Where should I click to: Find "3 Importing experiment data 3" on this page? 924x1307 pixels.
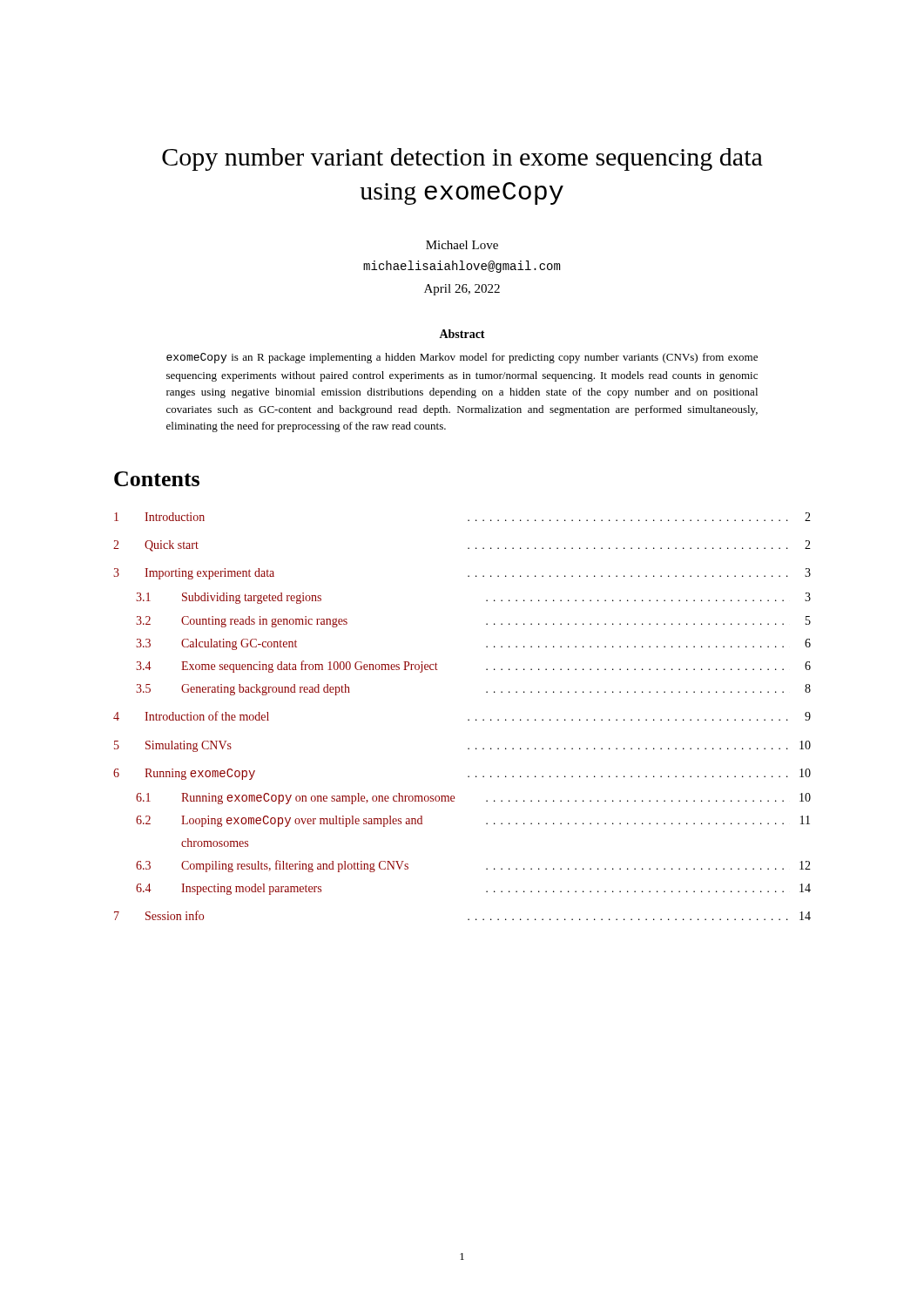click(462, 574)
